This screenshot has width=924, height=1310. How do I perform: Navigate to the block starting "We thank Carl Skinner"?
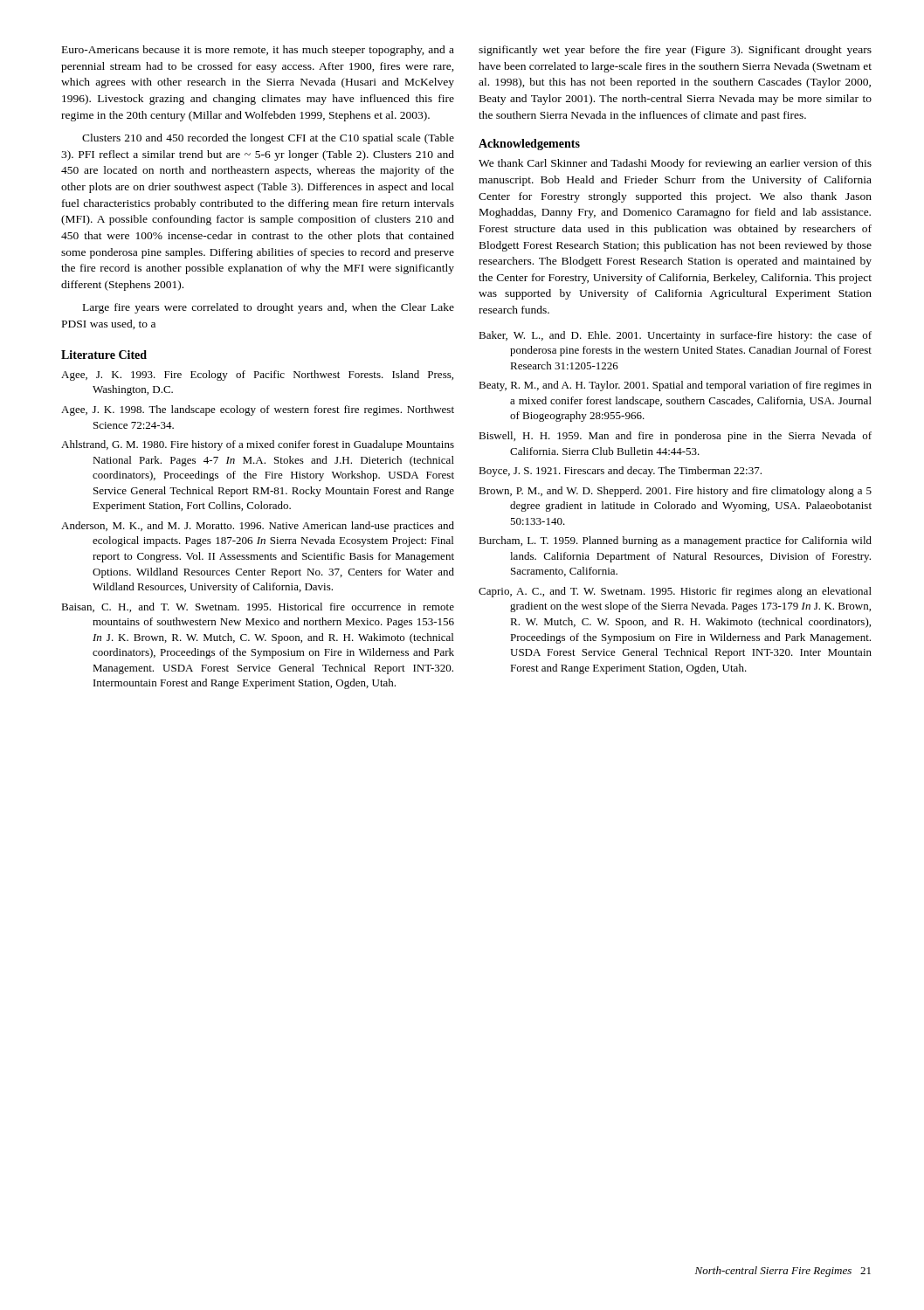(x=675, y=236)
